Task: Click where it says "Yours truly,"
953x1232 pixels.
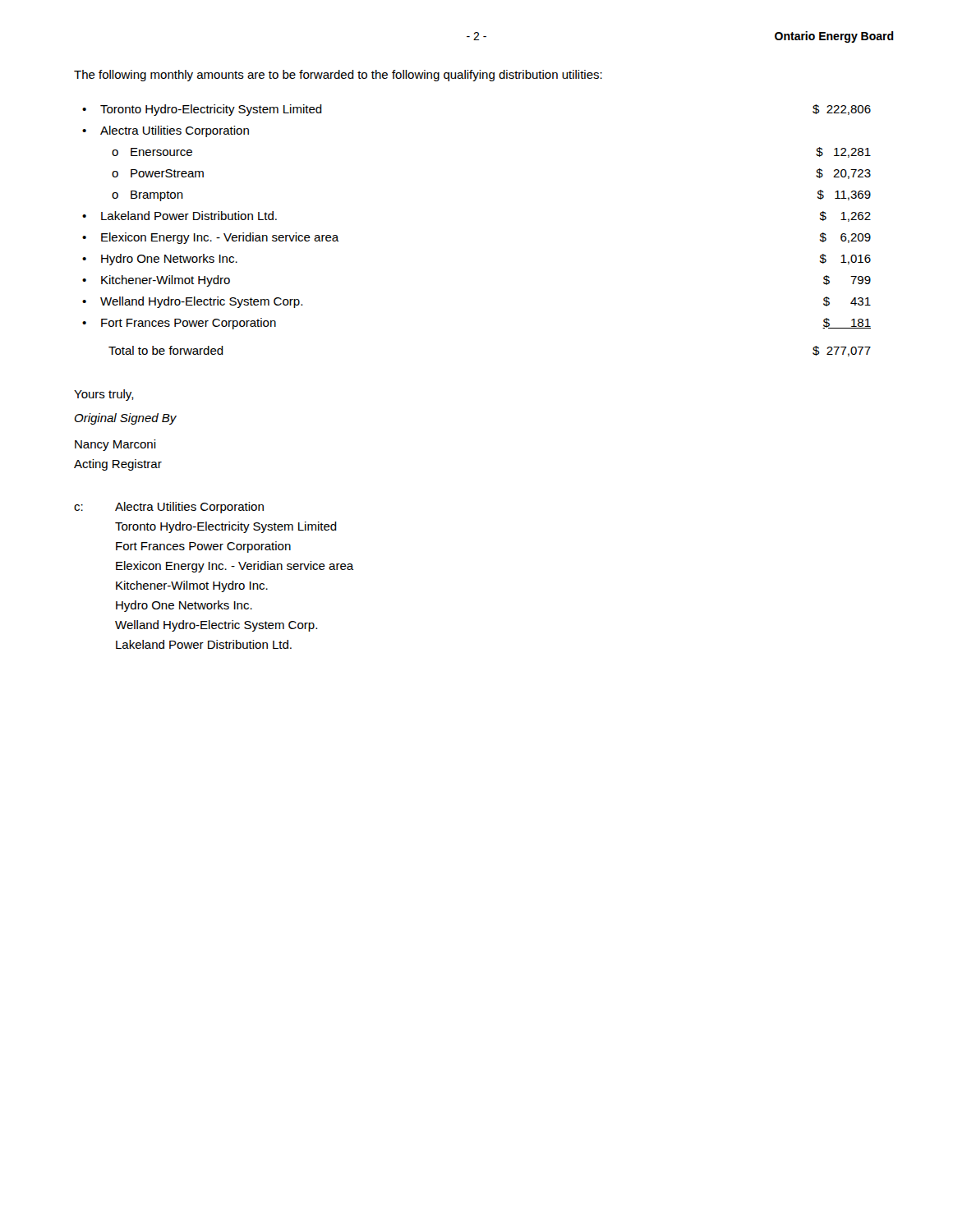Action: 104,393
